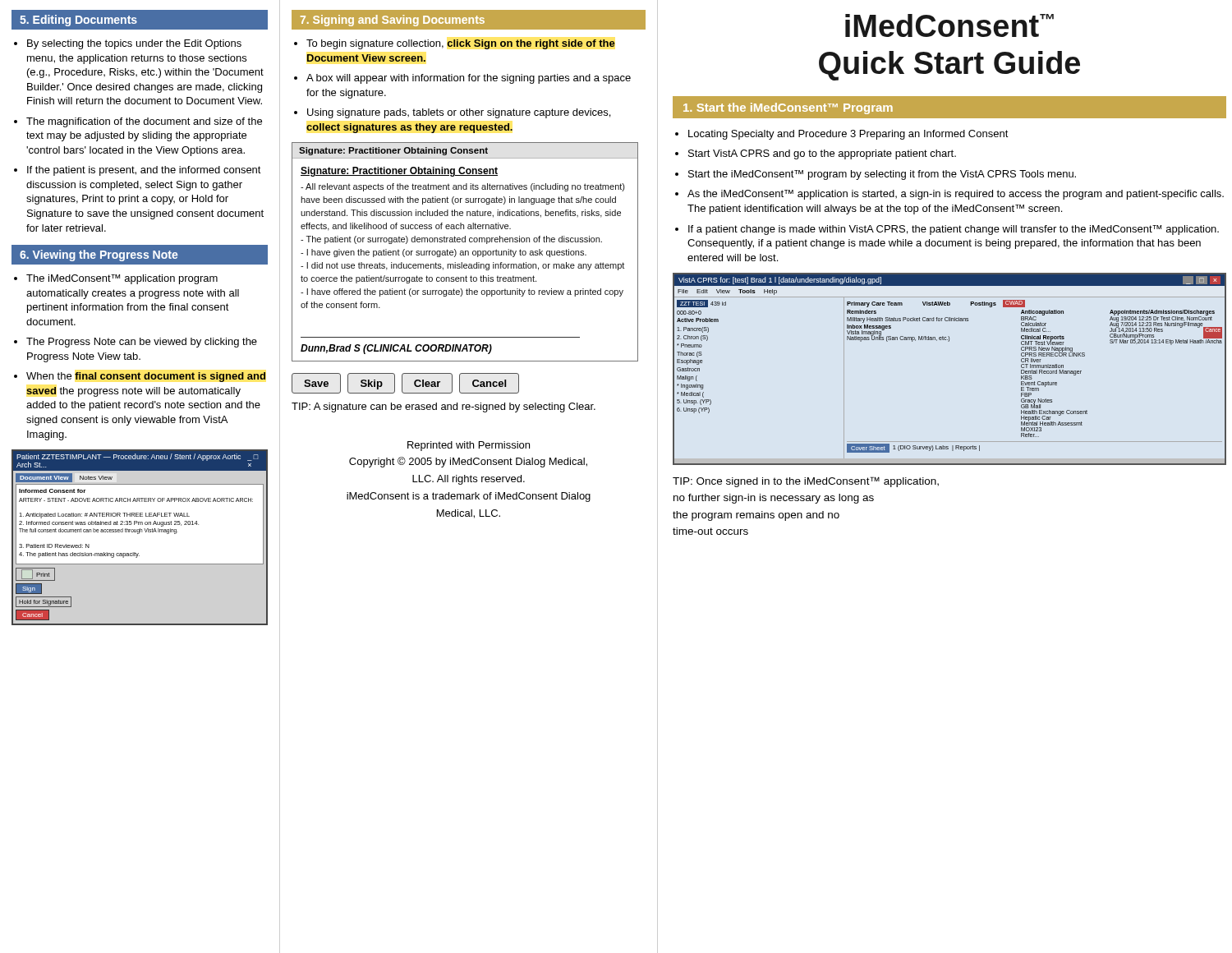Select the region starting "Start the iMedConsent™ program"

[882, 174]
